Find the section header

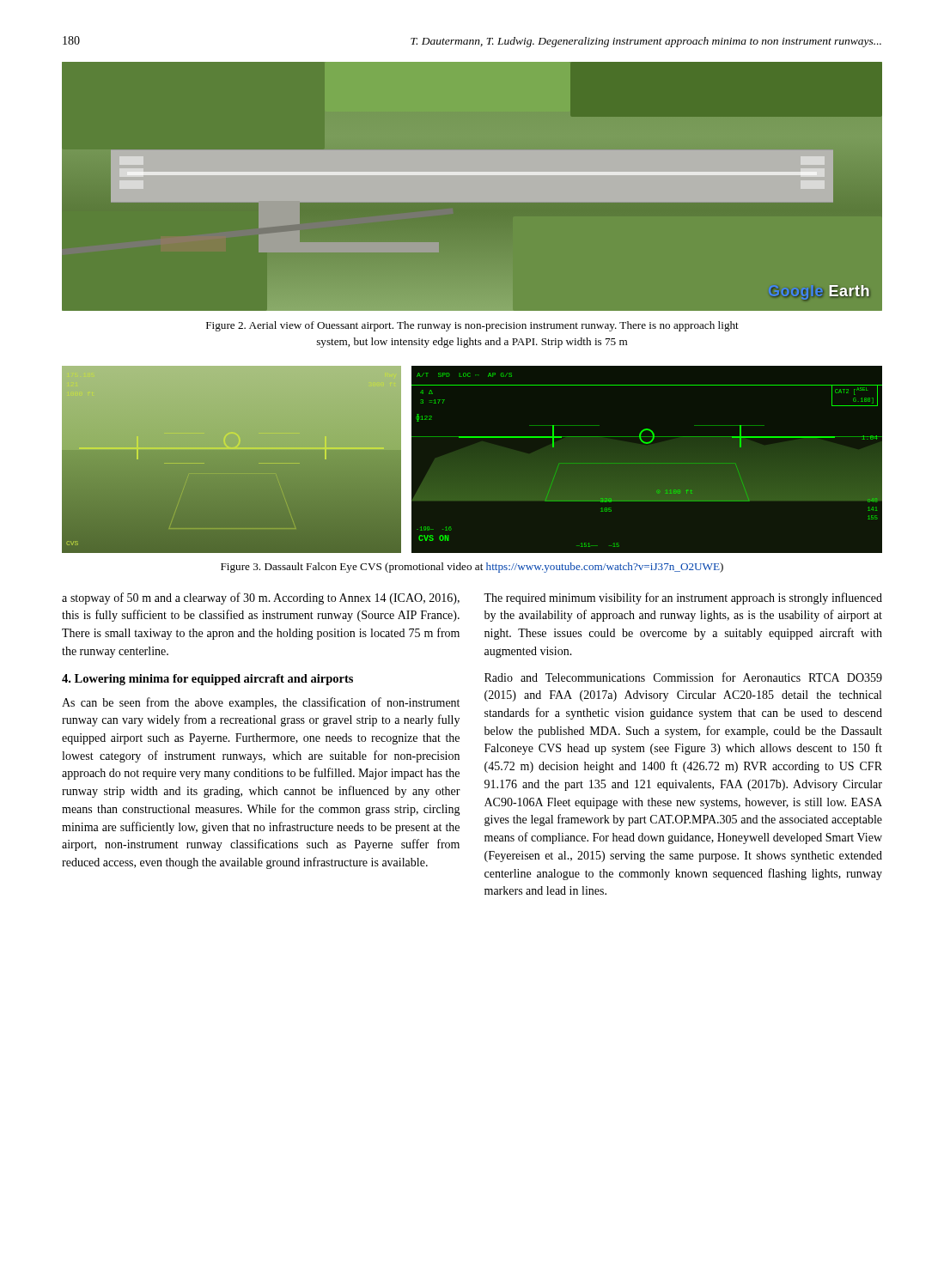[x=208, y=678]
